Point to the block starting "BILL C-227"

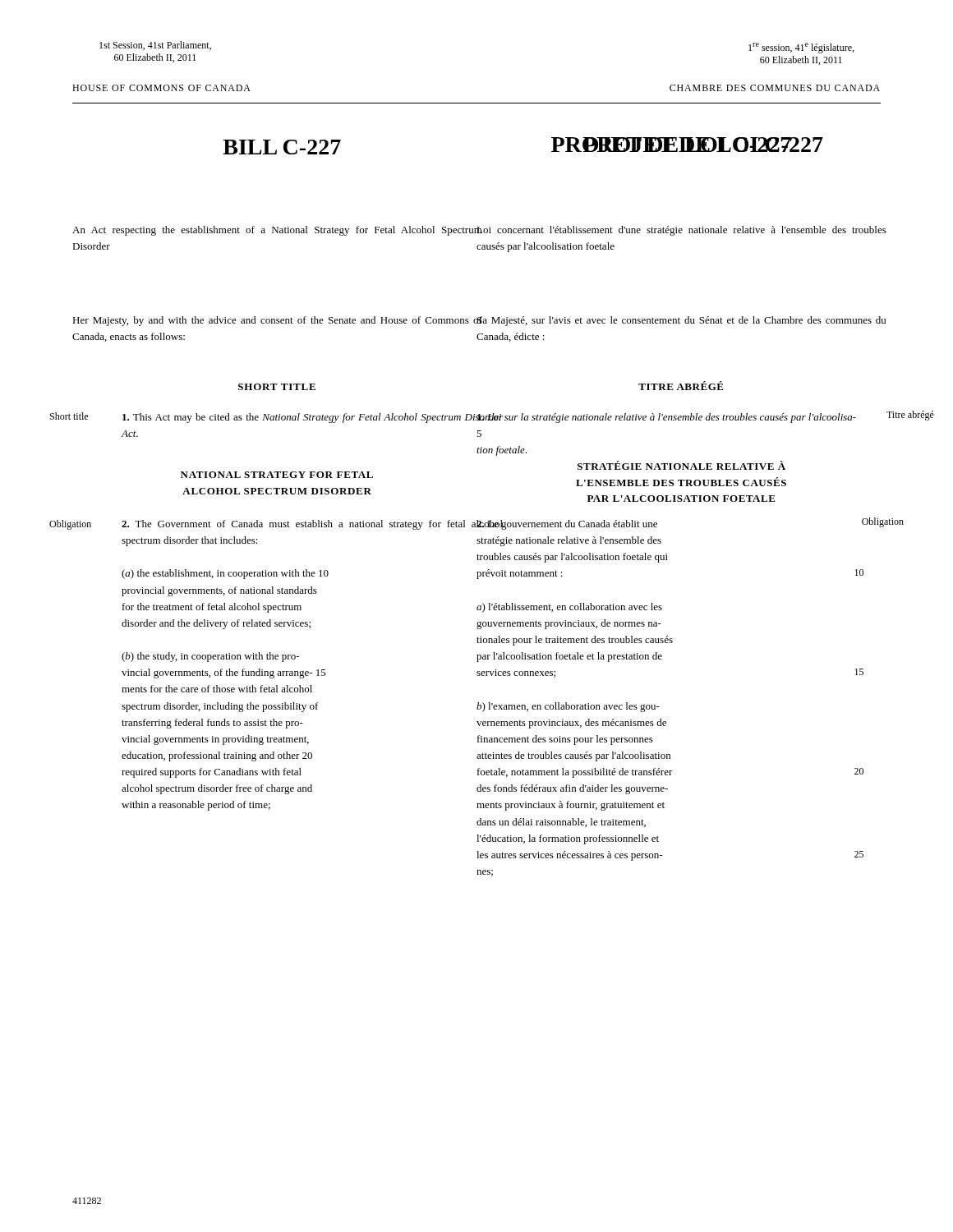[x=282, y=147]
